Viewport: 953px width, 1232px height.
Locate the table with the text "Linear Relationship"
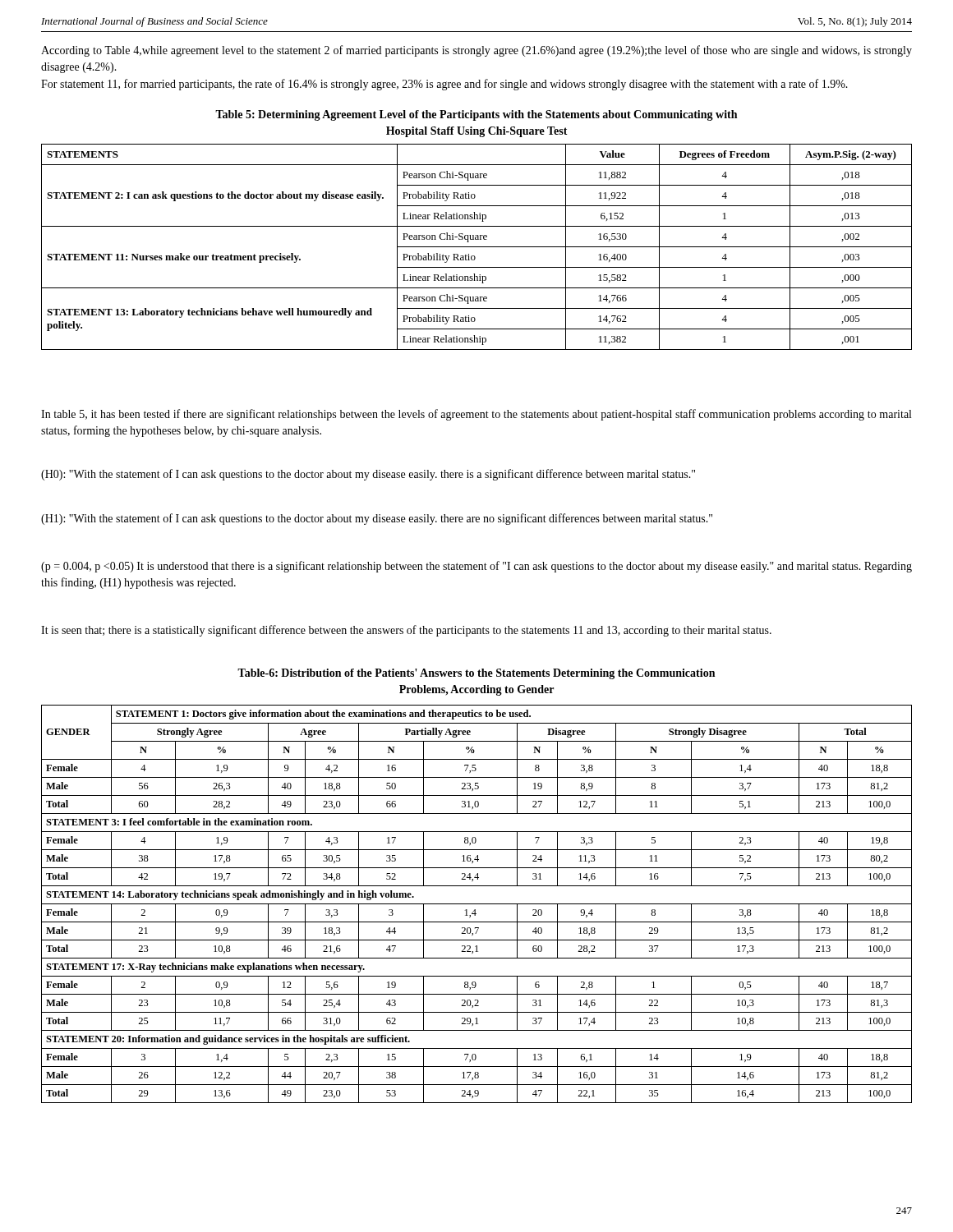pyautogui.click(x=476, y=247)
